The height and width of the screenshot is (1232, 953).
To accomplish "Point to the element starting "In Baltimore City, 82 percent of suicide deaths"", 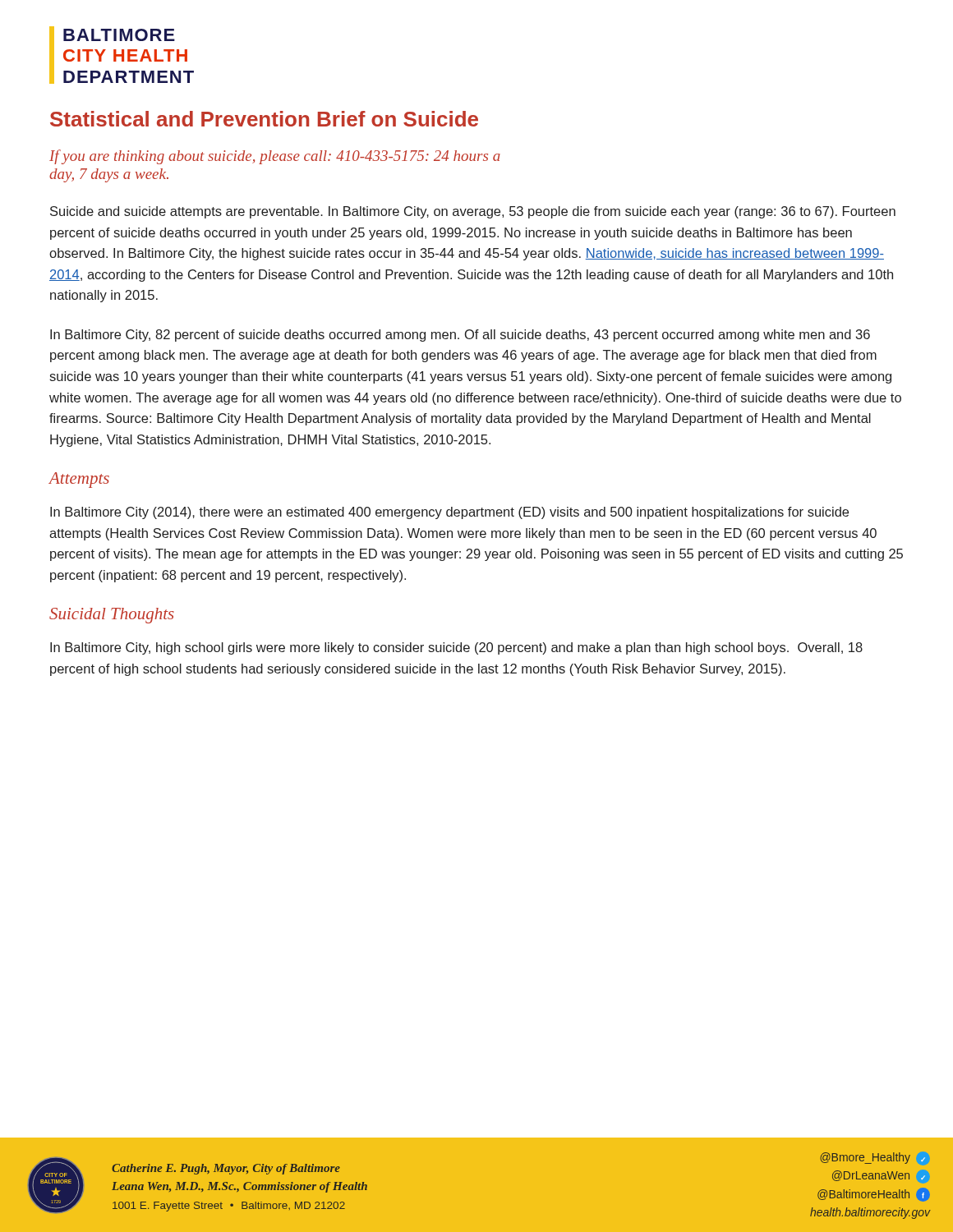I will pyautogui.click(x=475, y=387).
